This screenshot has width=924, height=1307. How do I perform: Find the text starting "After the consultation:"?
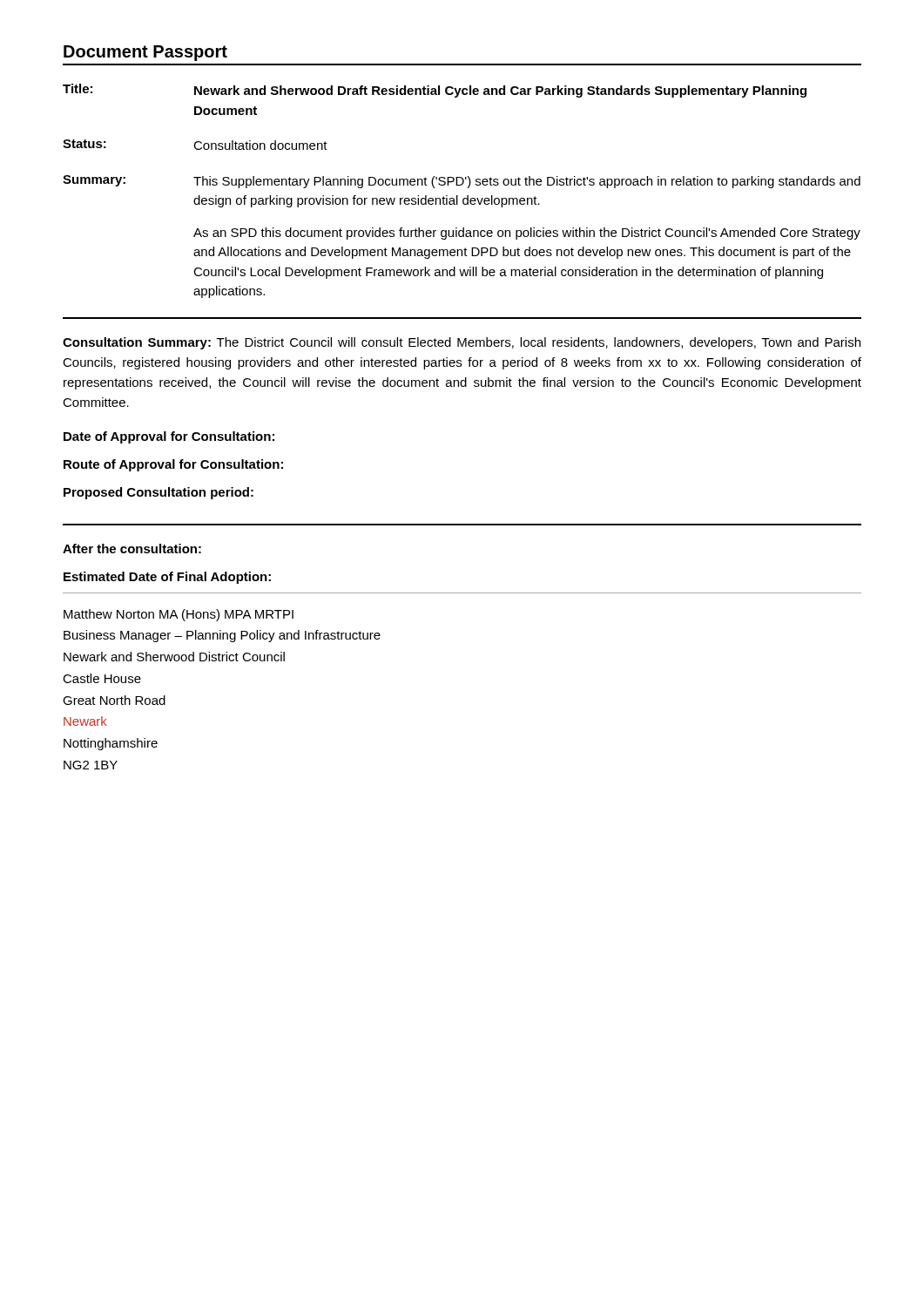tap(132, 549)
